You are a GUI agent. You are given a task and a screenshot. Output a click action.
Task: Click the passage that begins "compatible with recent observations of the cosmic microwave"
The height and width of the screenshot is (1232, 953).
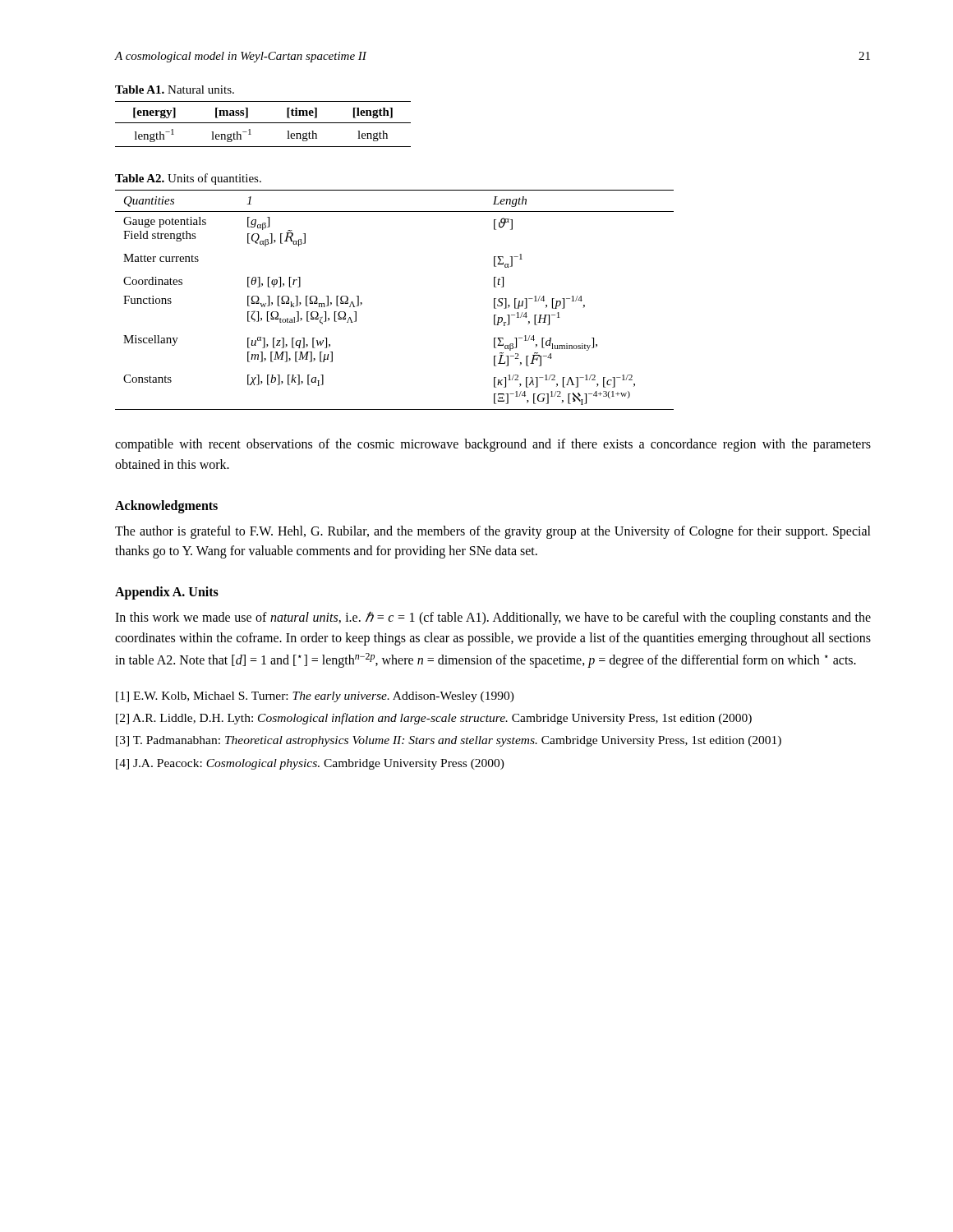(493, 454)
